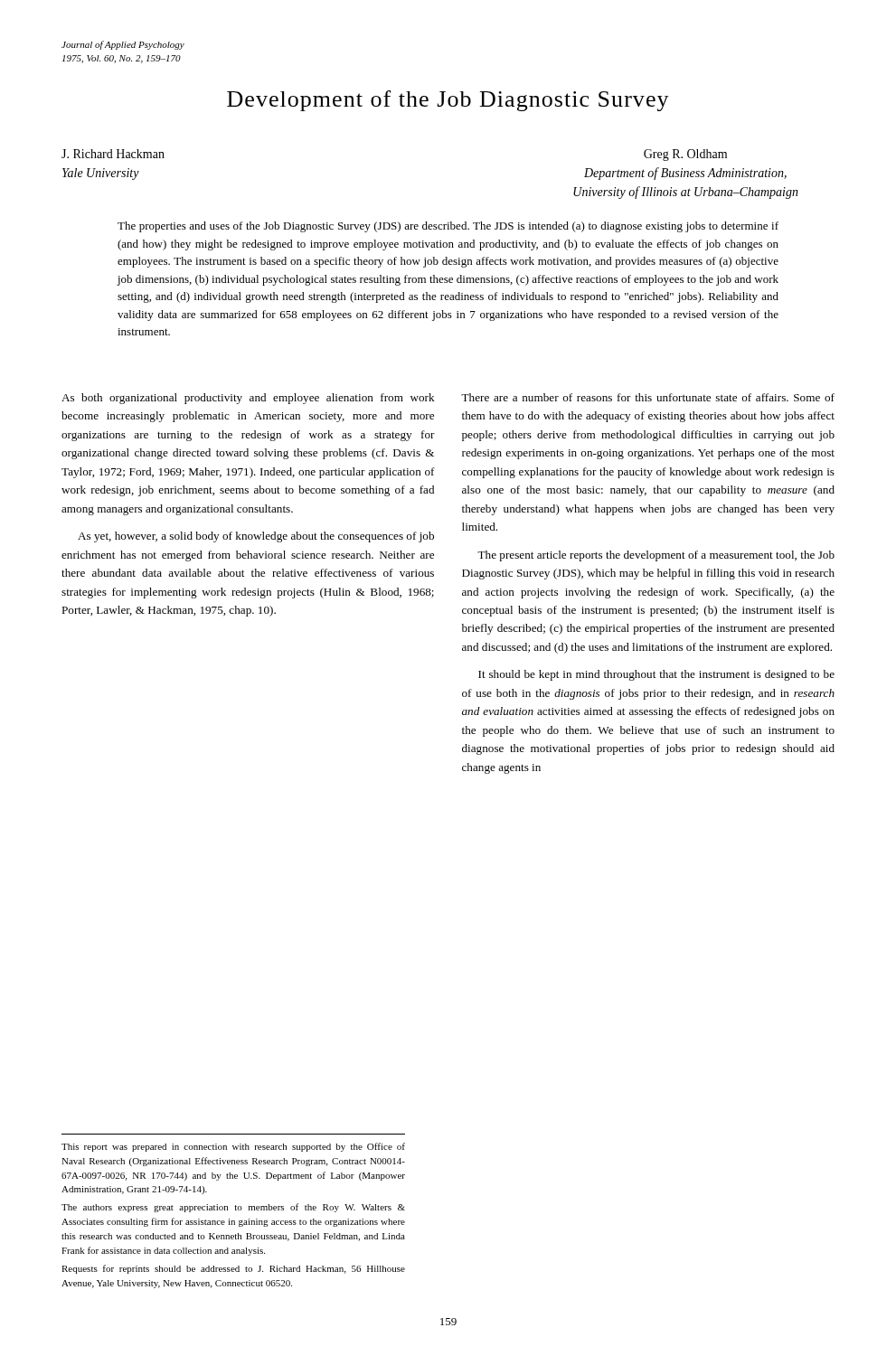
Task: Where is the passage that starts "As both organizational productivity and"?
Action: pos(248,504)
